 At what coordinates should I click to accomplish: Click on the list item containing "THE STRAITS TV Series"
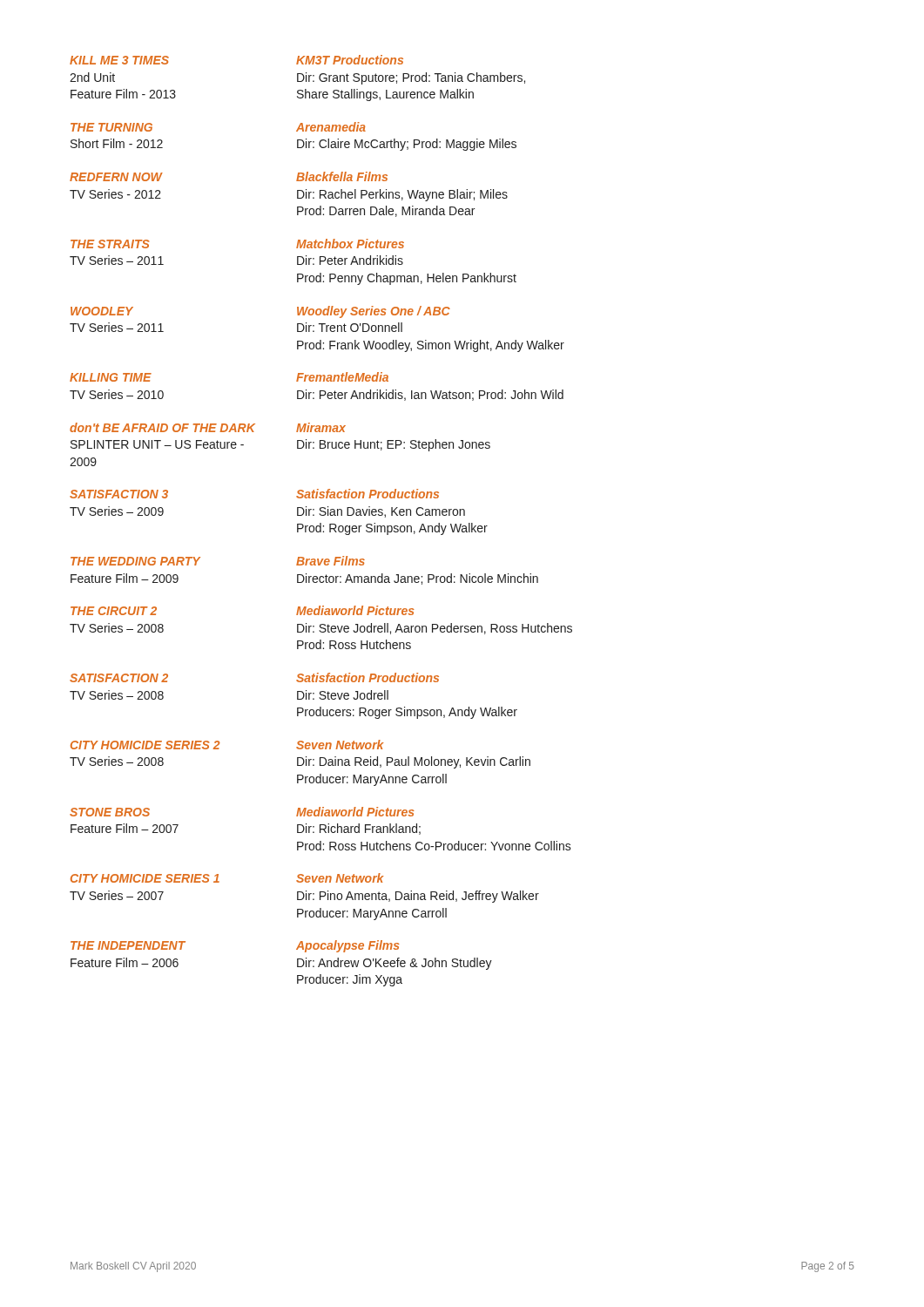tap(462, 262)
